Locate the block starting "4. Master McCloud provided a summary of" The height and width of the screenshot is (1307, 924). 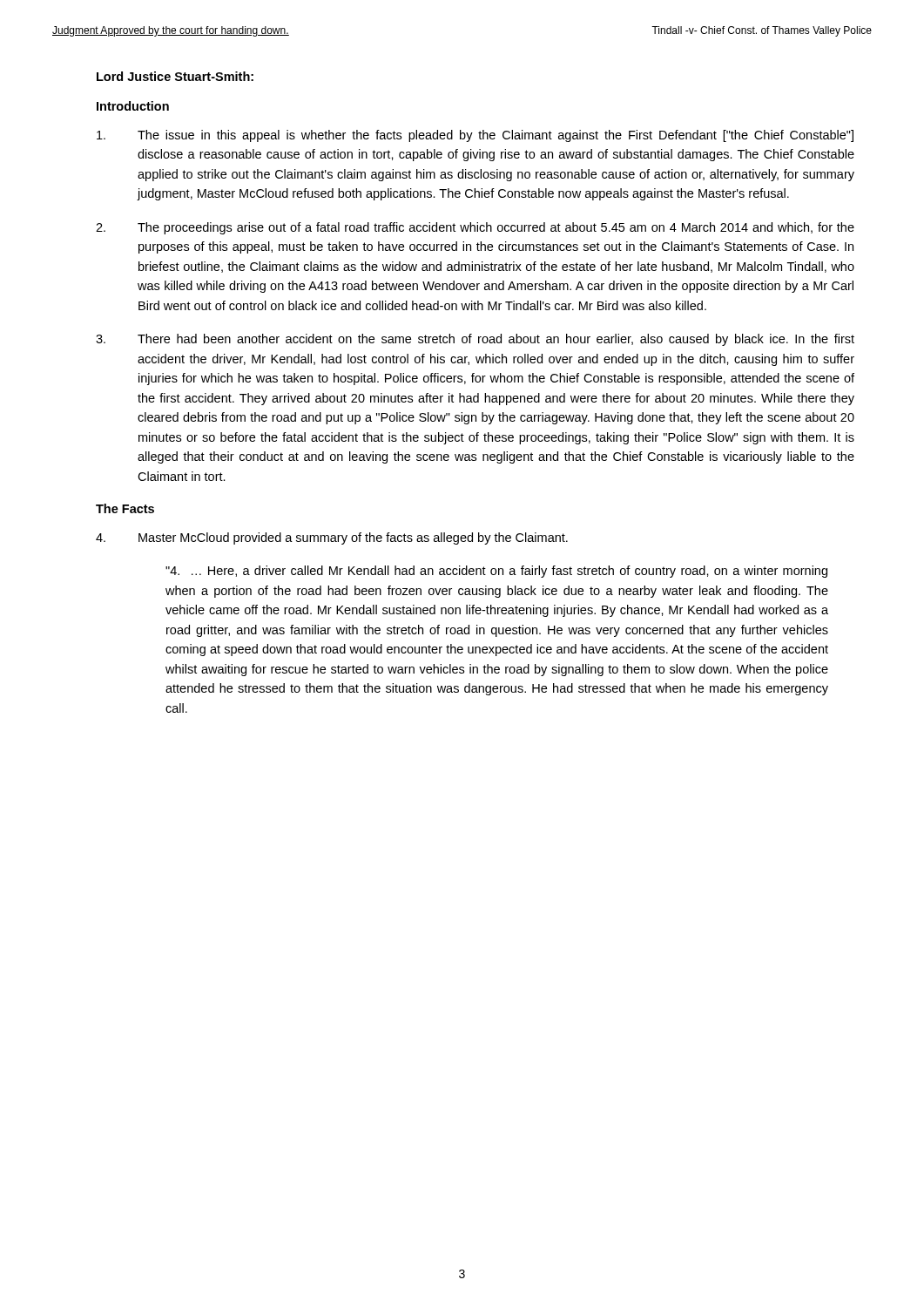(475, 538)
